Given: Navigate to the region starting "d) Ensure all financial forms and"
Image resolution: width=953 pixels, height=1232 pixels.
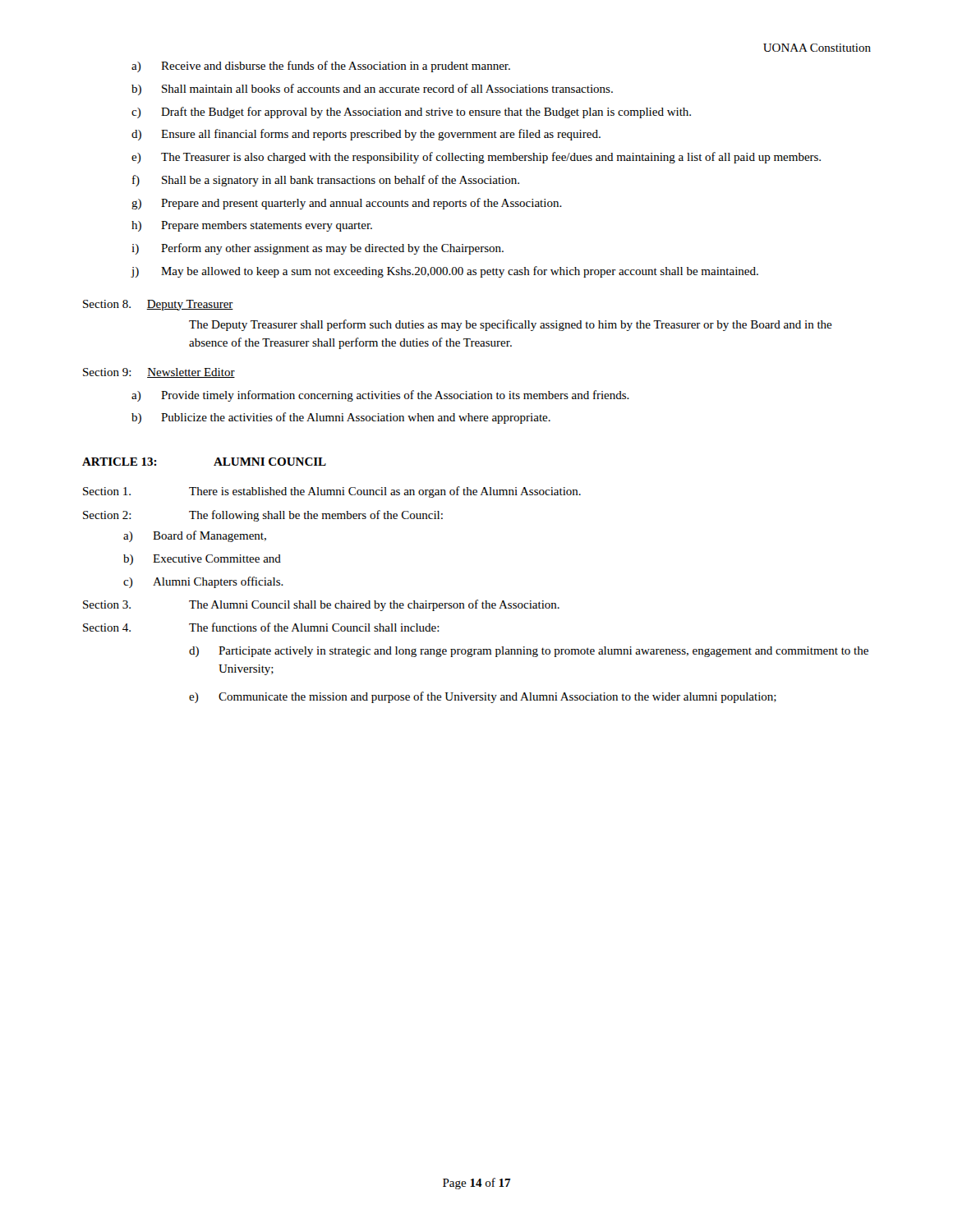Looking at the screenshot, I should click(x=501, y=135).
